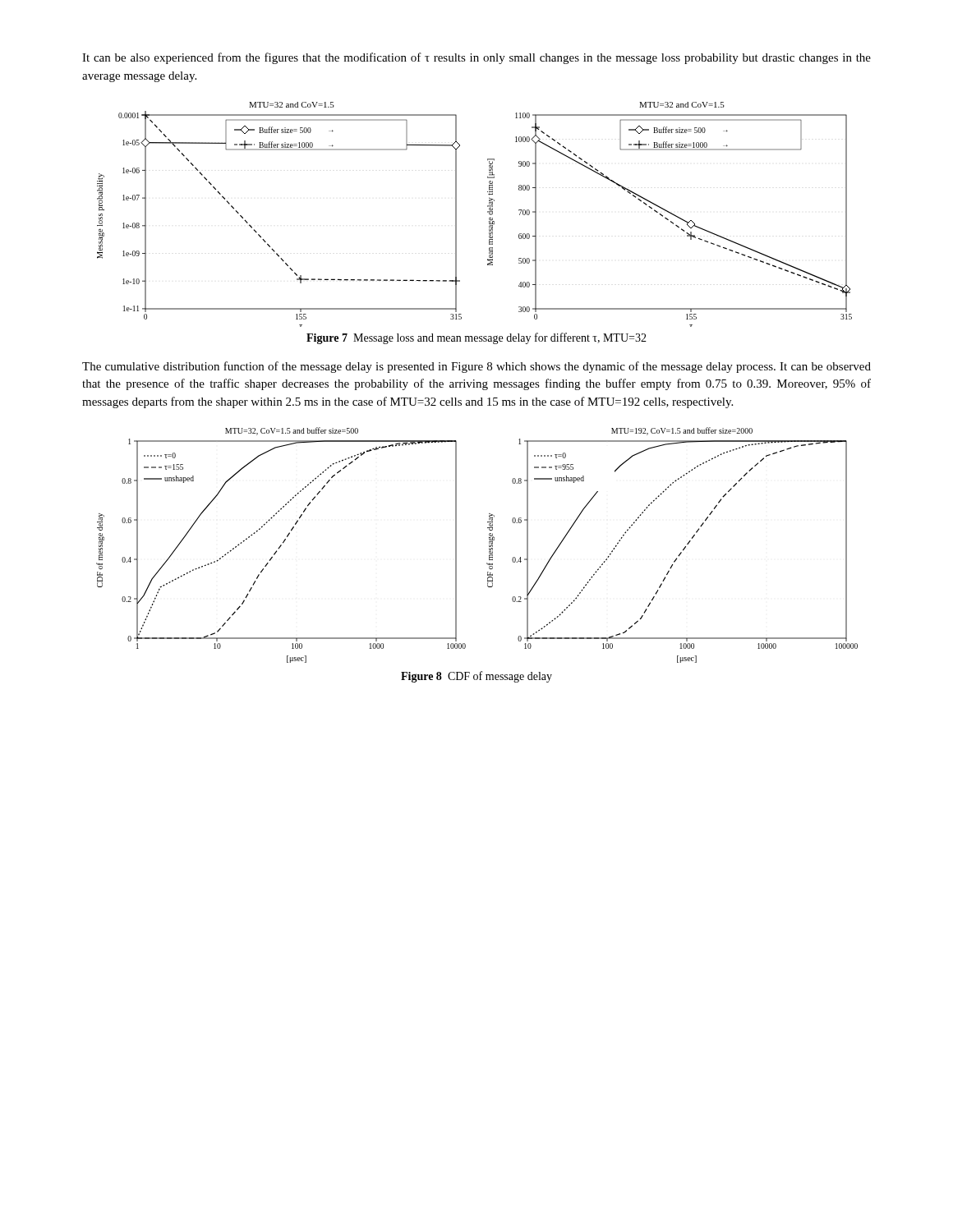Locate the text block with the text "The cumulative distribution"
The width and height of the screenshot is (953, 1232).
(476, 384)
